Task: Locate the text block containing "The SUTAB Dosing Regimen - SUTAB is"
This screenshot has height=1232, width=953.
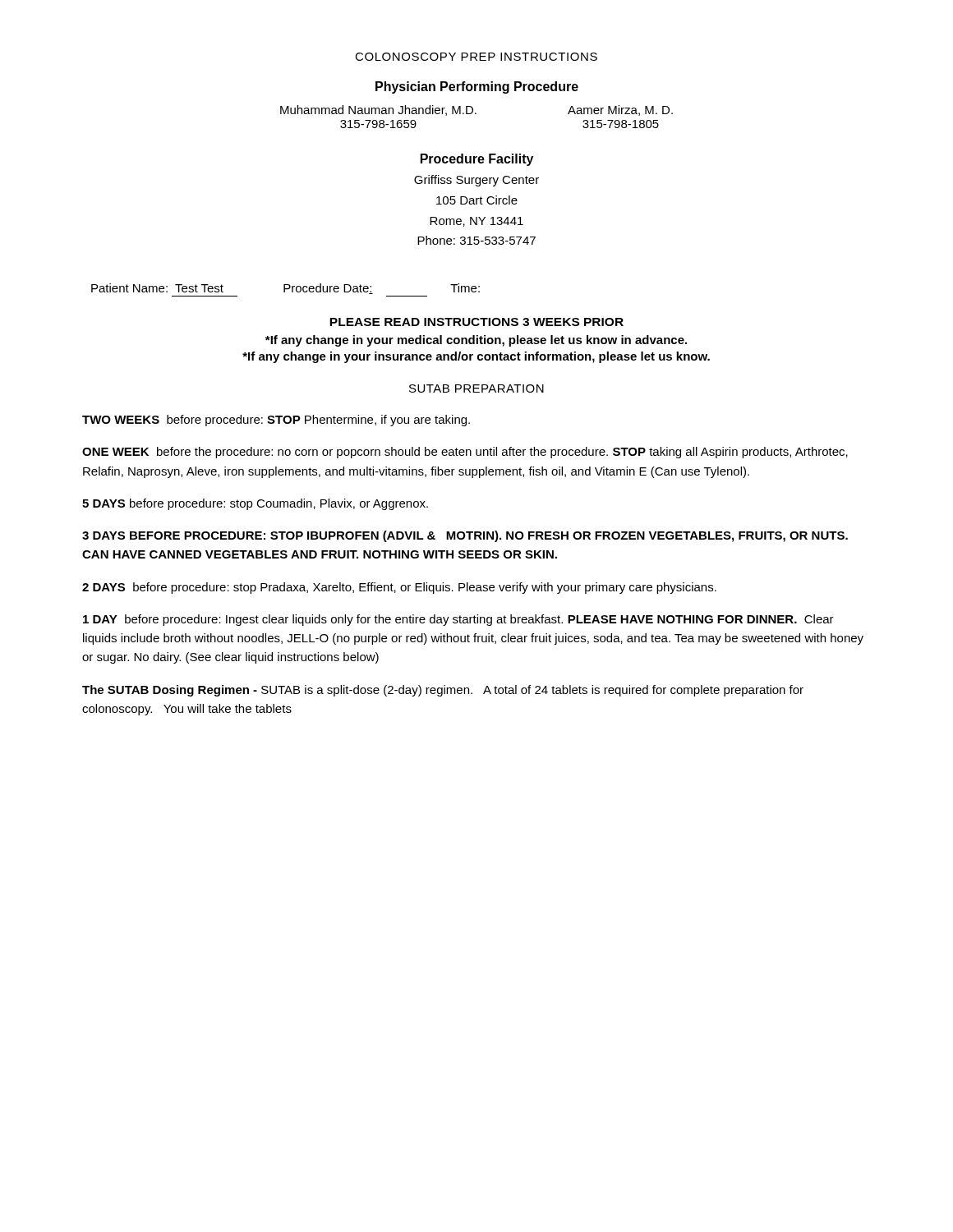Action: (x=443, y=699)
